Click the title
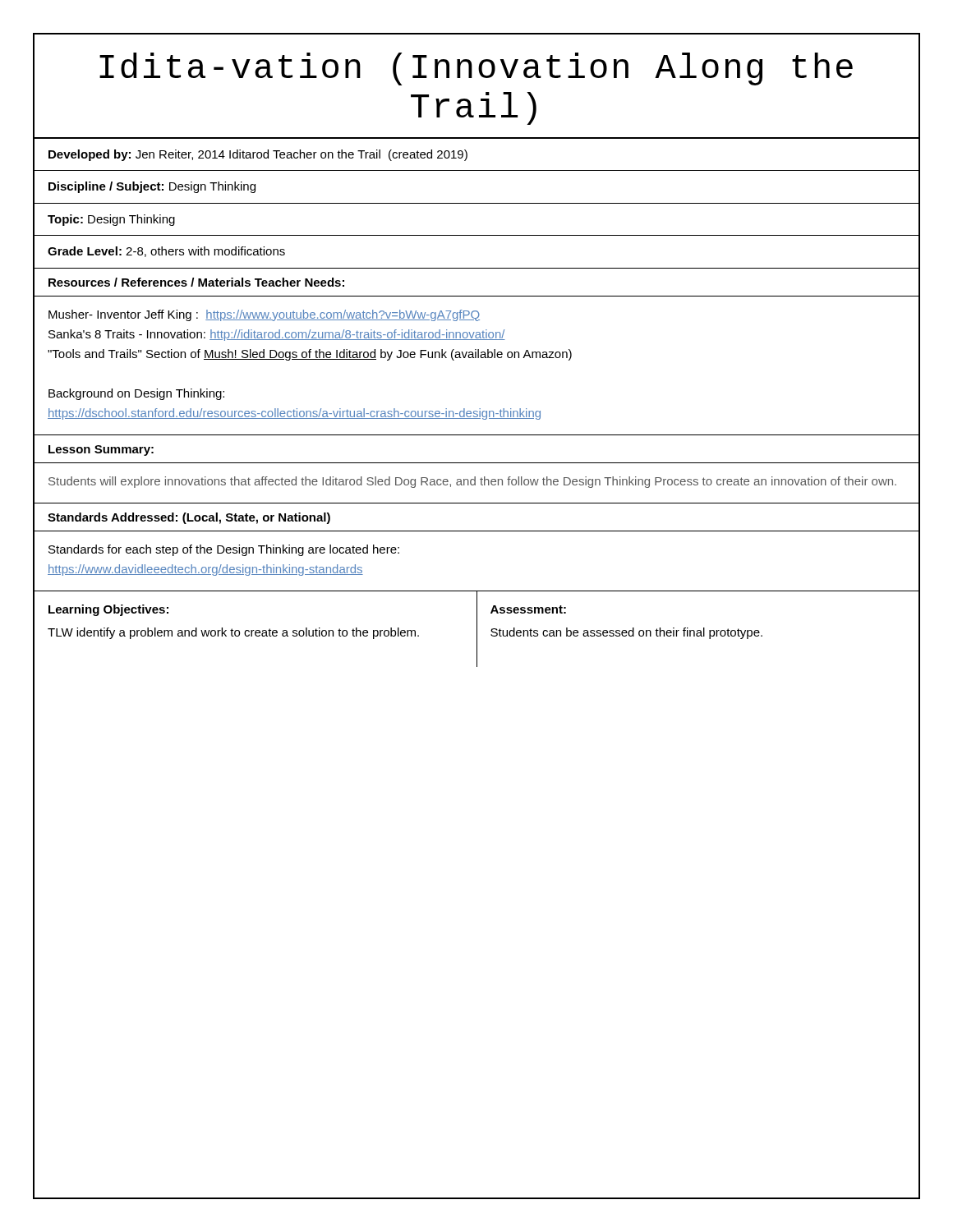 pos(476,89)
